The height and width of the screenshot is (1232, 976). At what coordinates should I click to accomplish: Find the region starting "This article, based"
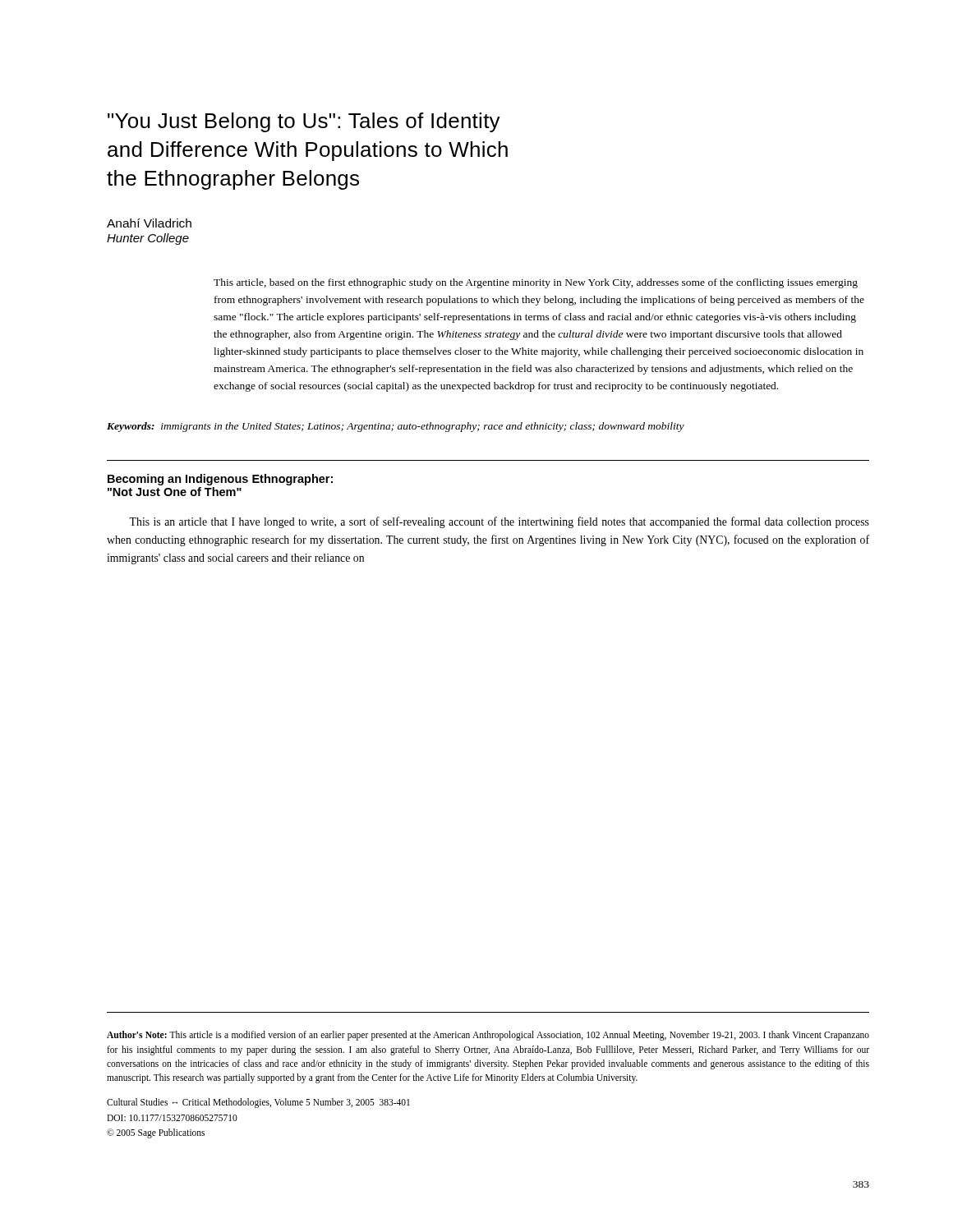(541, 335)
